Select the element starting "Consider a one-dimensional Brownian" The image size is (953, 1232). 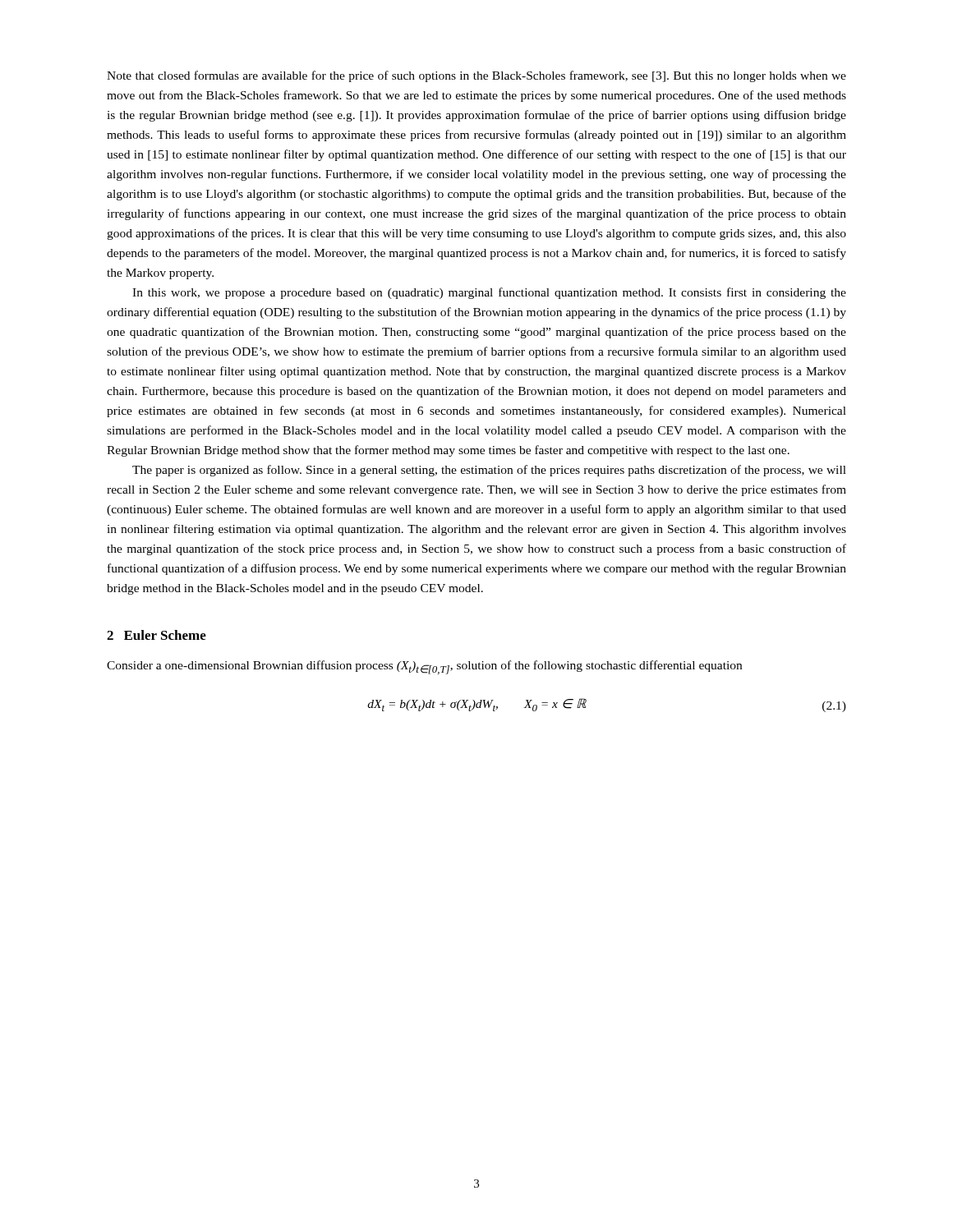tap(476, 667)
